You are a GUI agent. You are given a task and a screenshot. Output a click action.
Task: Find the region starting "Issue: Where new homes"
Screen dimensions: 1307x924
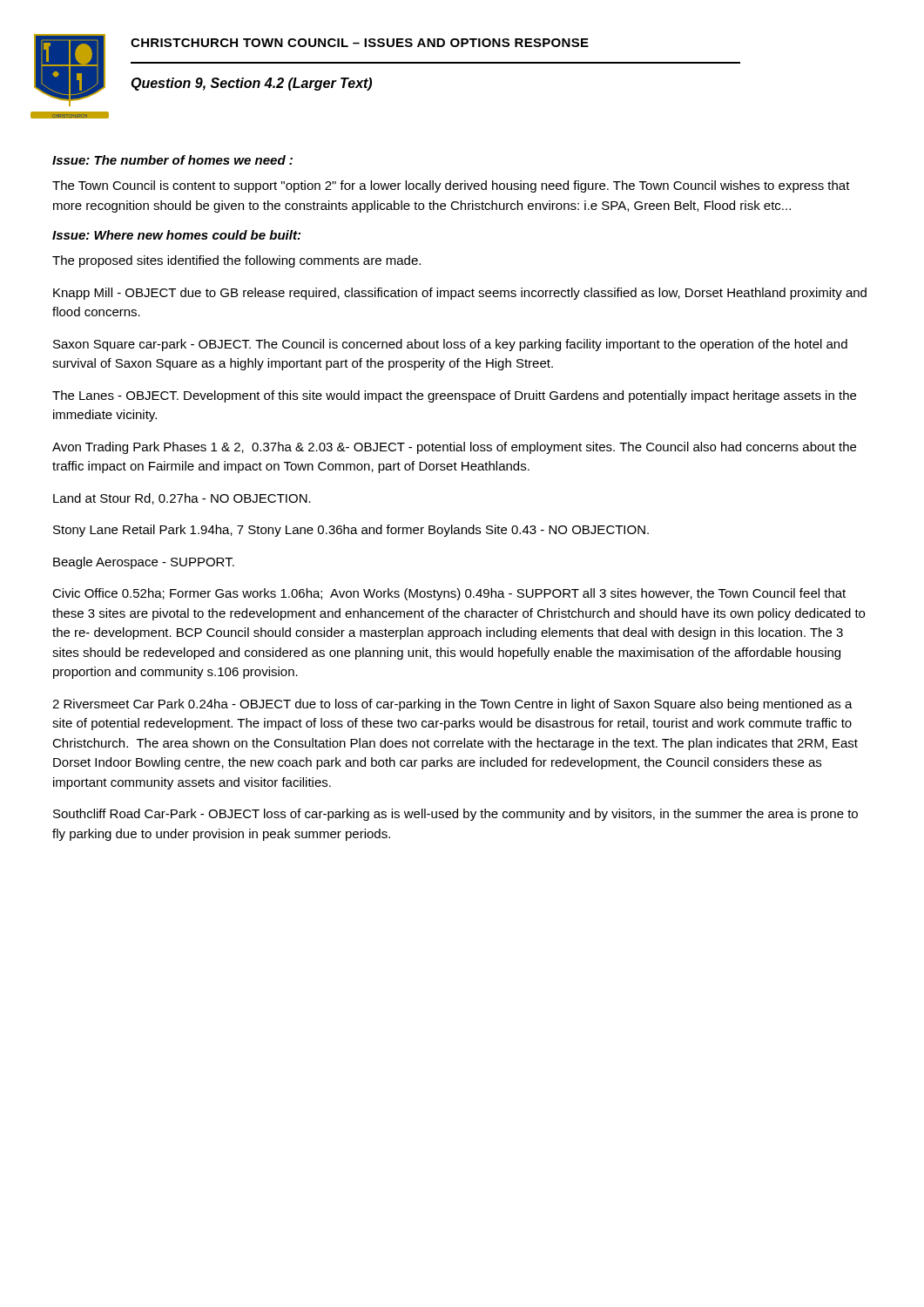[177, 235]
